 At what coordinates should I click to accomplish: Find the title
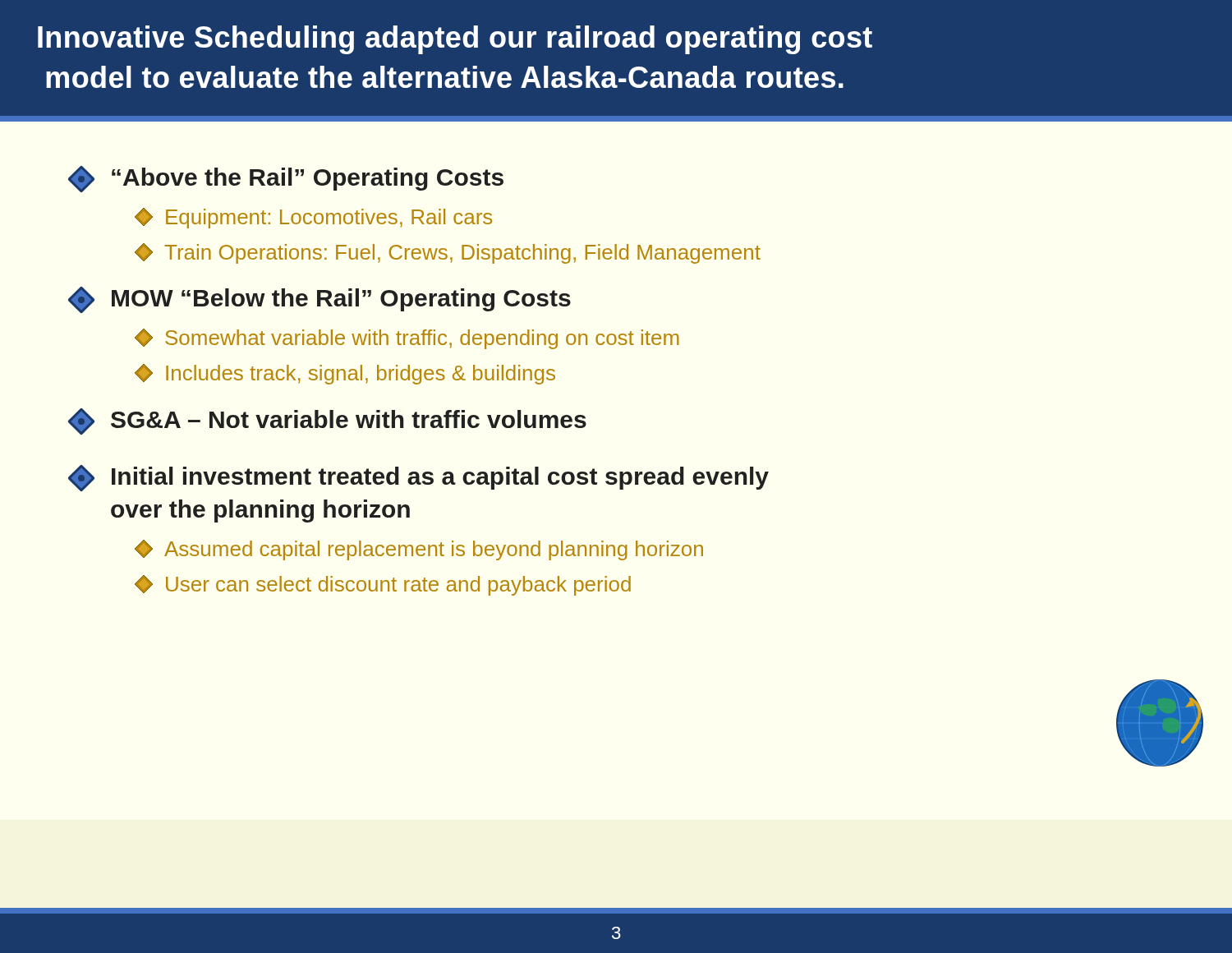tap(454, 57)
